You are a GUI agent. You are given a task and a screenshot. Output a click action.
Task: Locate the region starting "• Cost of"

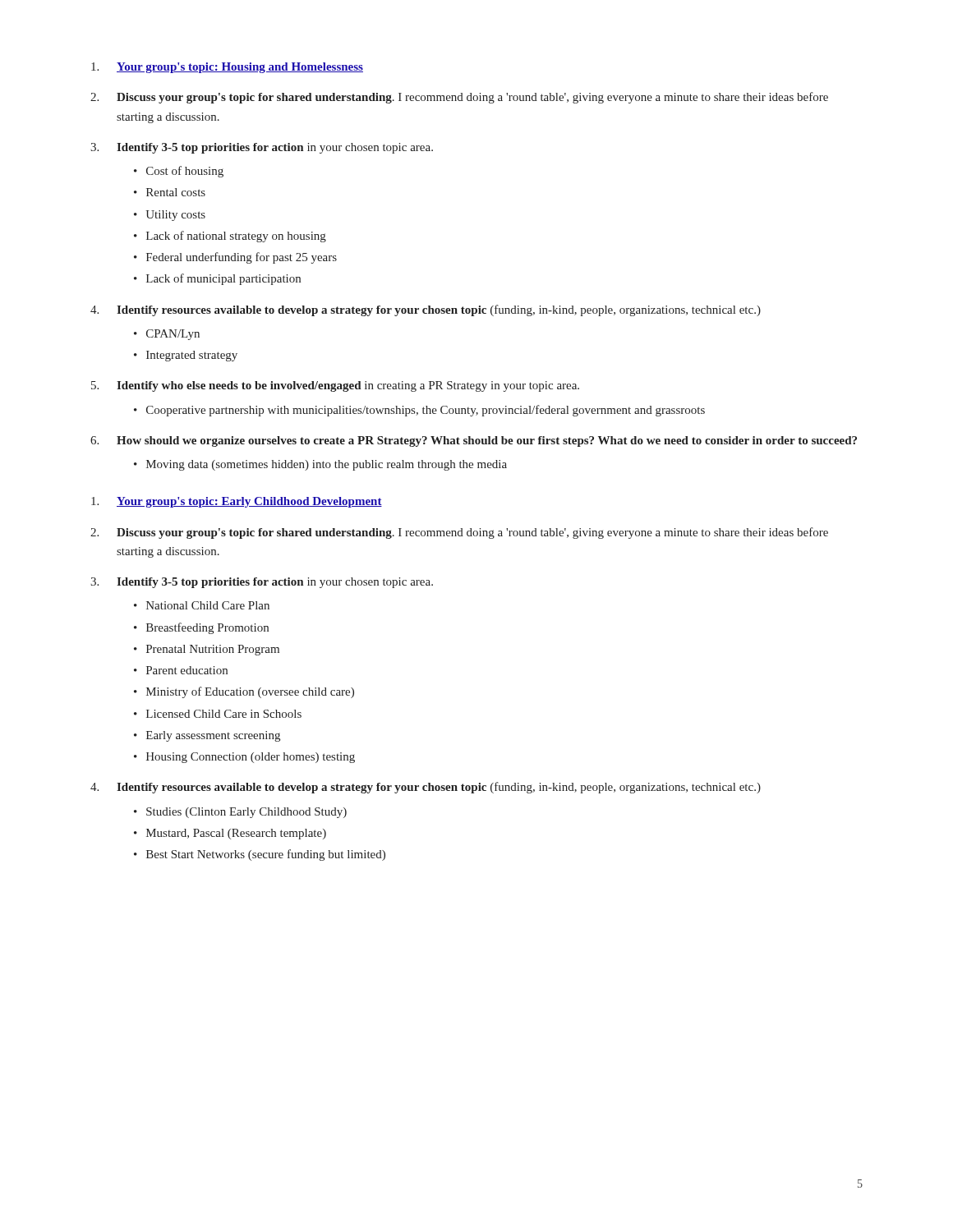coord(178,171)
